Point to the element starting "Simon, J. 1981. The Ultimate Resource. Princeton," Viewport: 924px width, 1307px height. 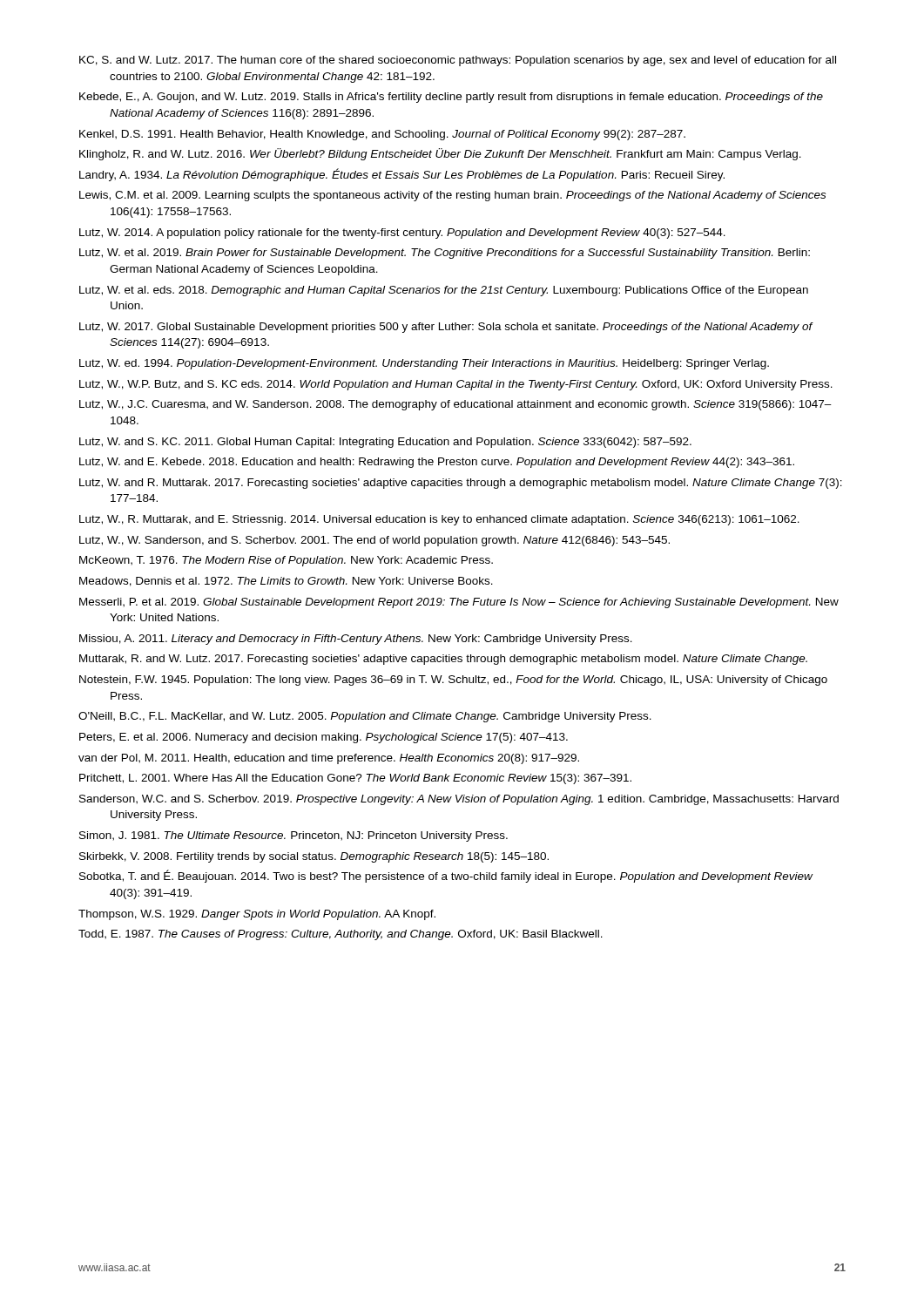click(293, 835)
